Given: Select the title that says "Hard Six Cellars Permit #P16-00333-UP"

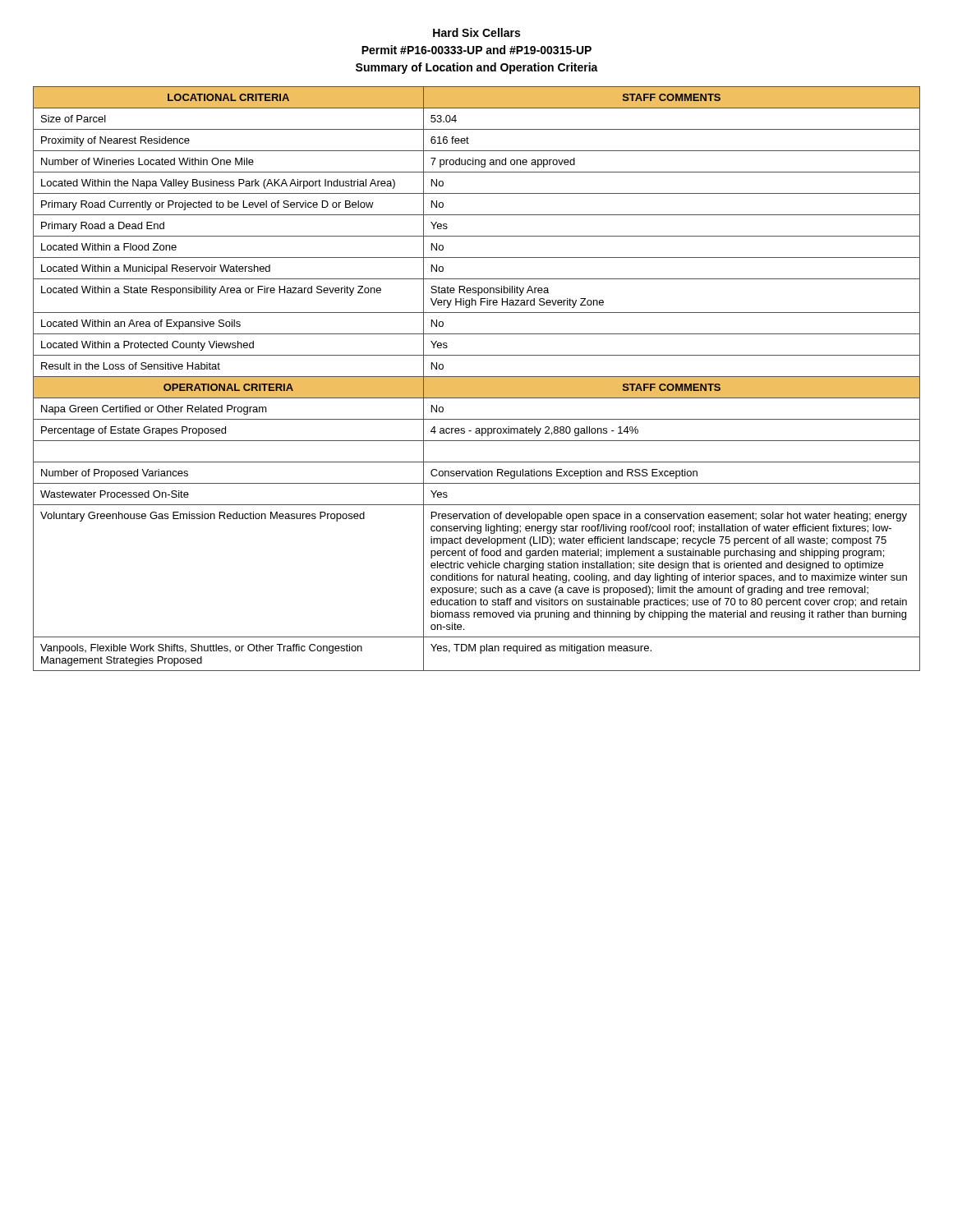Looking at the screenshot, I should [476, 51].
